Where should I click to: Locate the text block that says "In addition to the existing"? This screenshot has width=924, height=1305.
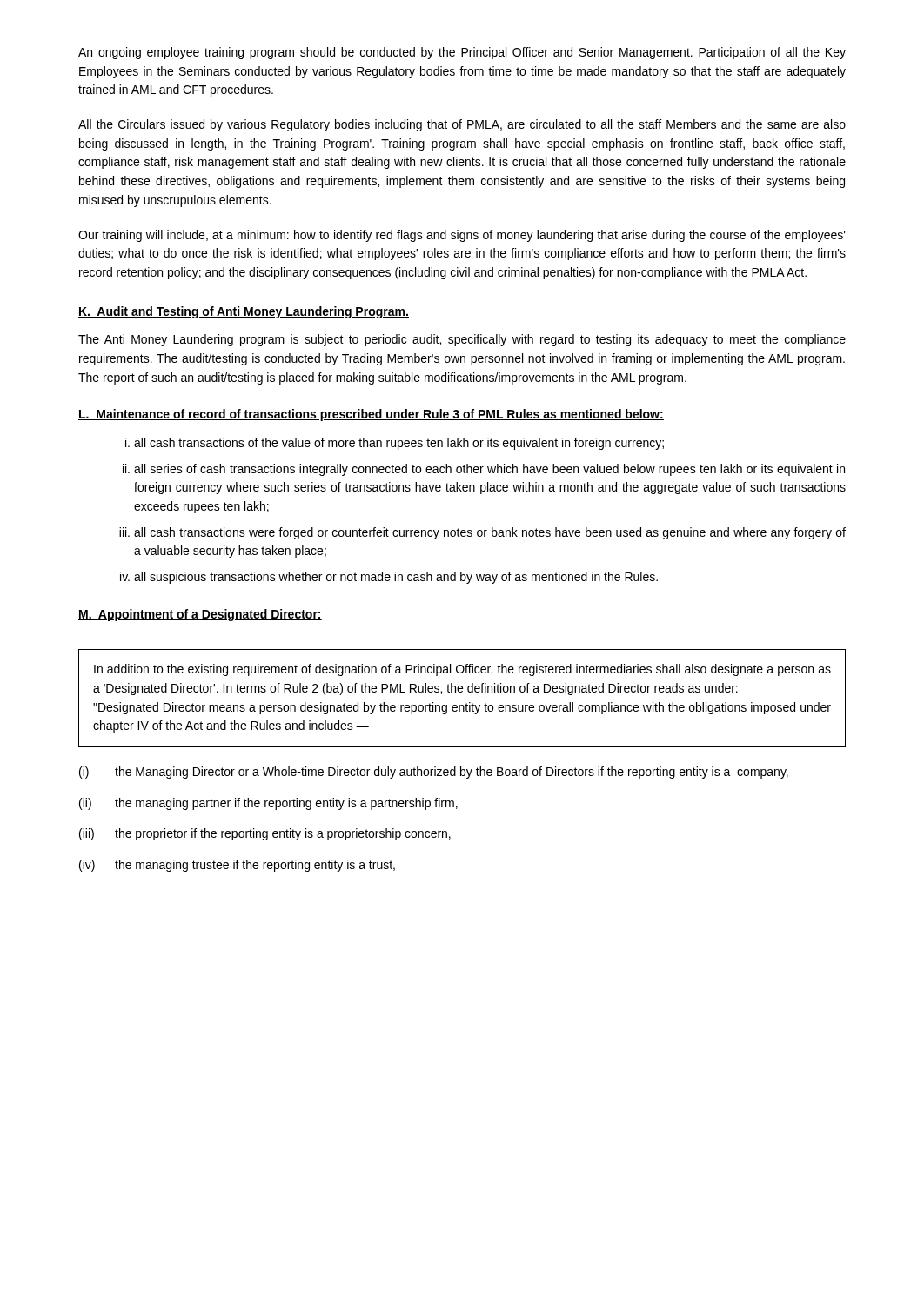(x=462, y=698)
